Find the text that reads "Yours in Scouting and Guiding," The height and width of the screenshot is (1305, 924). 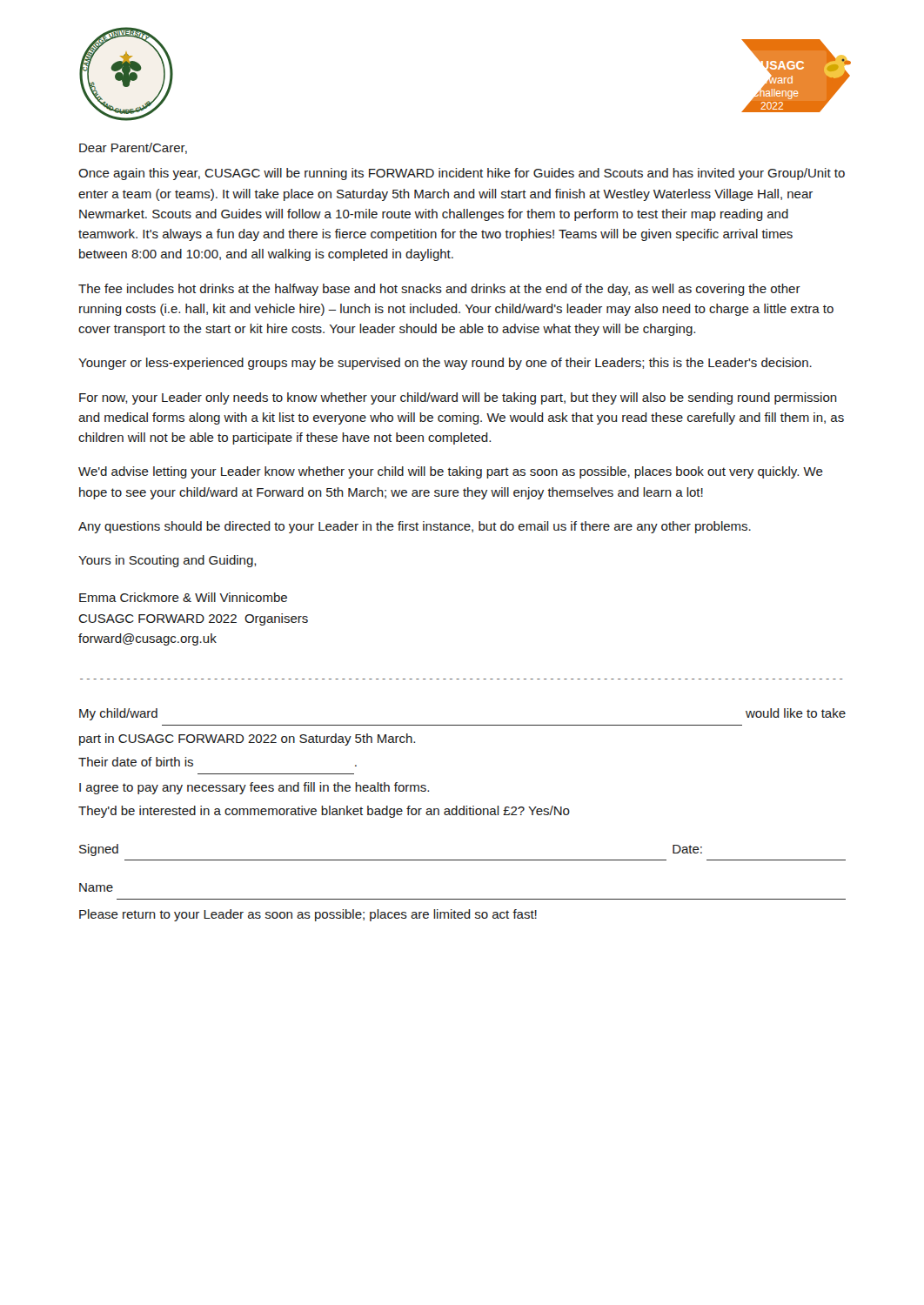[168, 560]
